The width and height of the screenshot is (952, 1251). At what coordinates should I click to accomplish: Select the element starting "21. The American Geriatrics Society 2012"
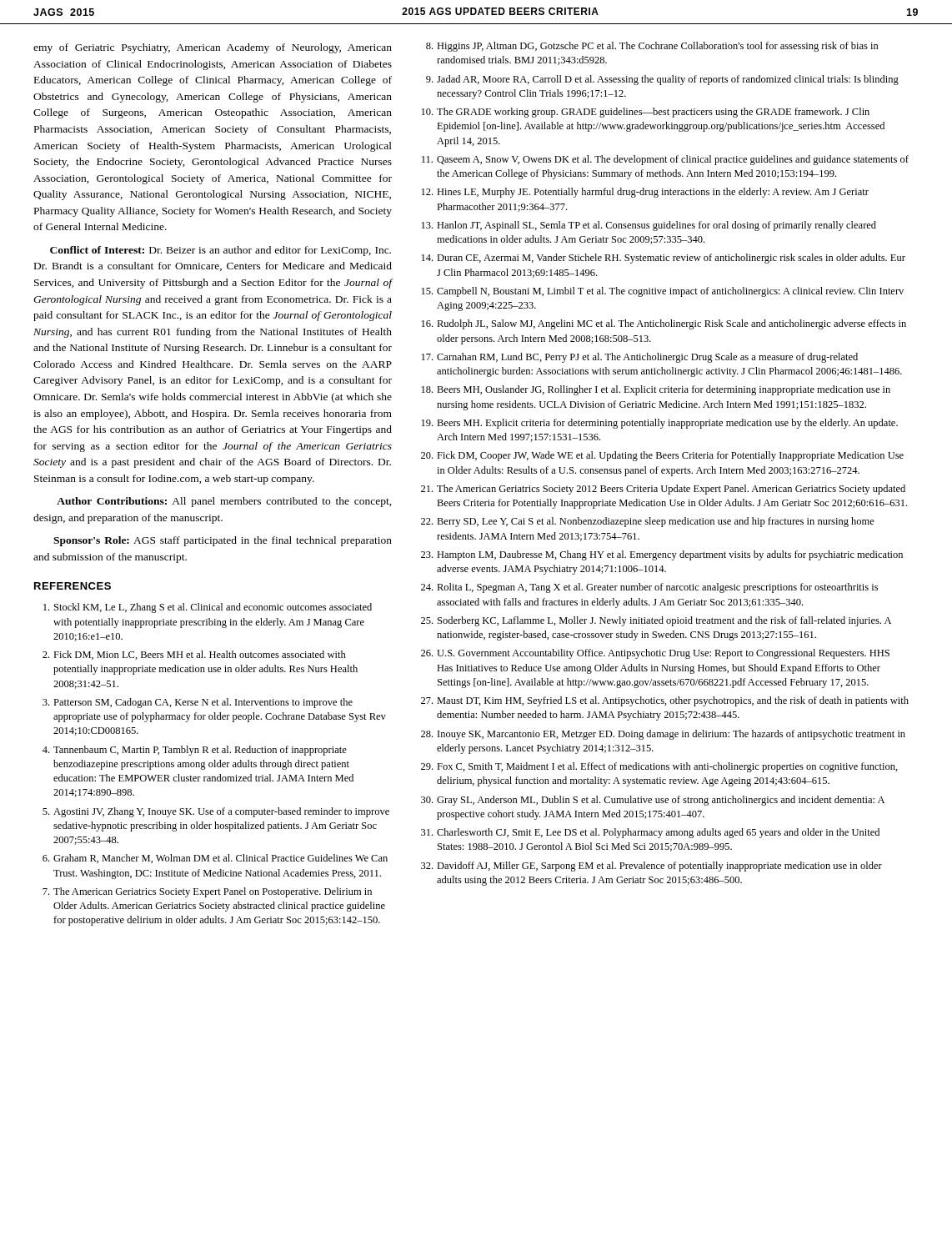pos(663,496)
